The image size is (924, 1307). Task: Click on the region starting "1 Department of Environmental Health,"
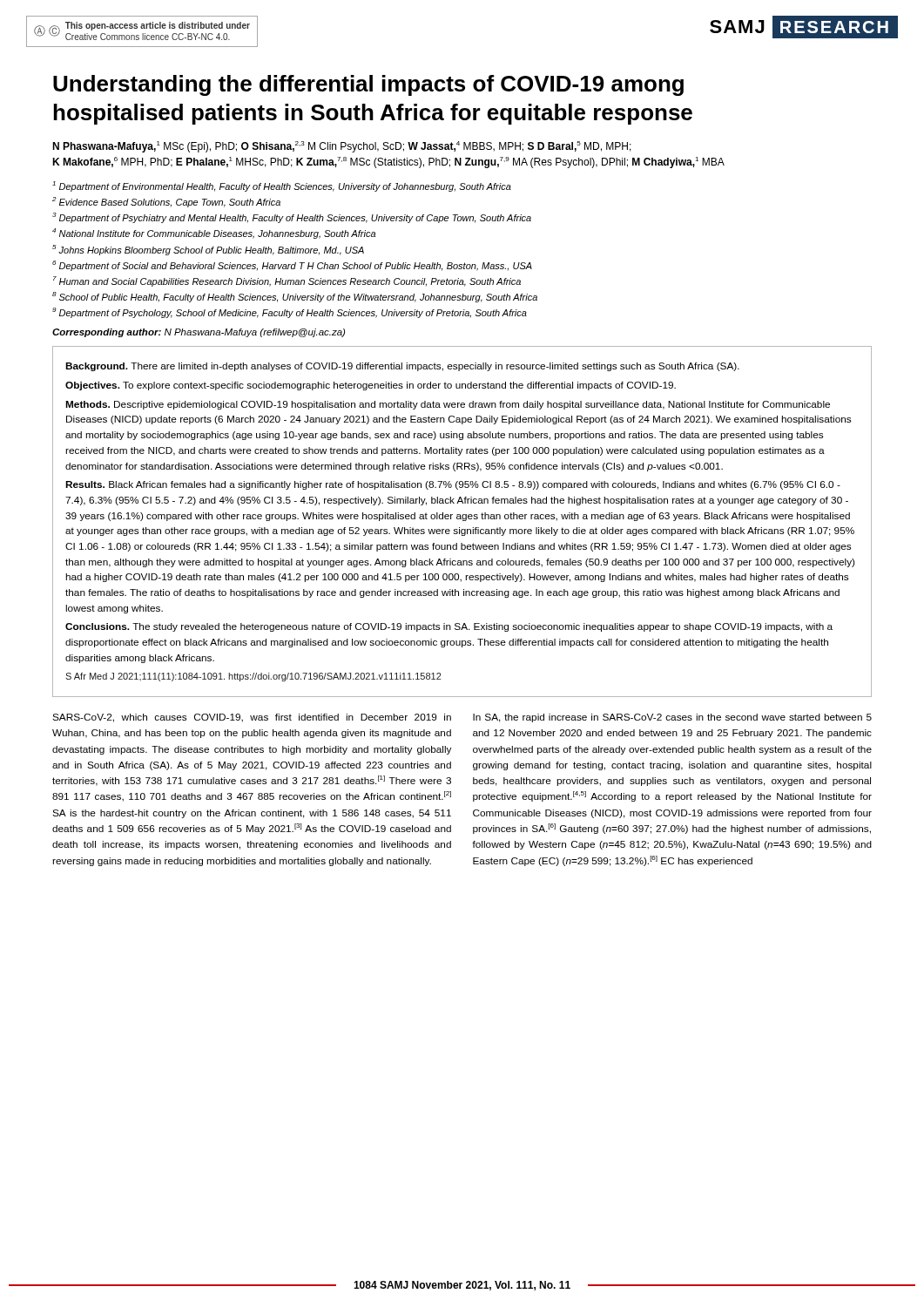coord(282,186)
